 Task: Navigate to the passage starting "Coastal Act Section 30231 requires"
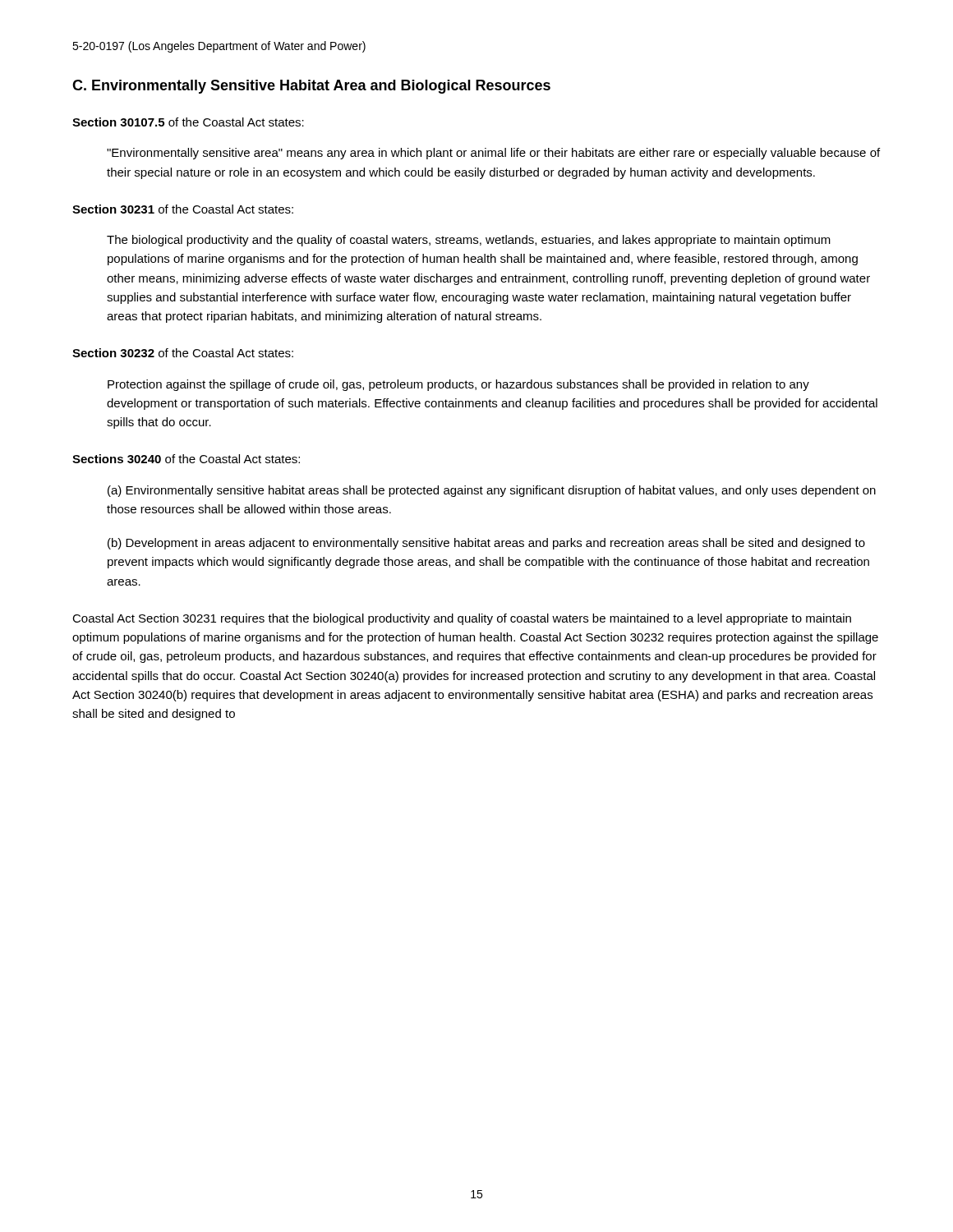[475, 666]
